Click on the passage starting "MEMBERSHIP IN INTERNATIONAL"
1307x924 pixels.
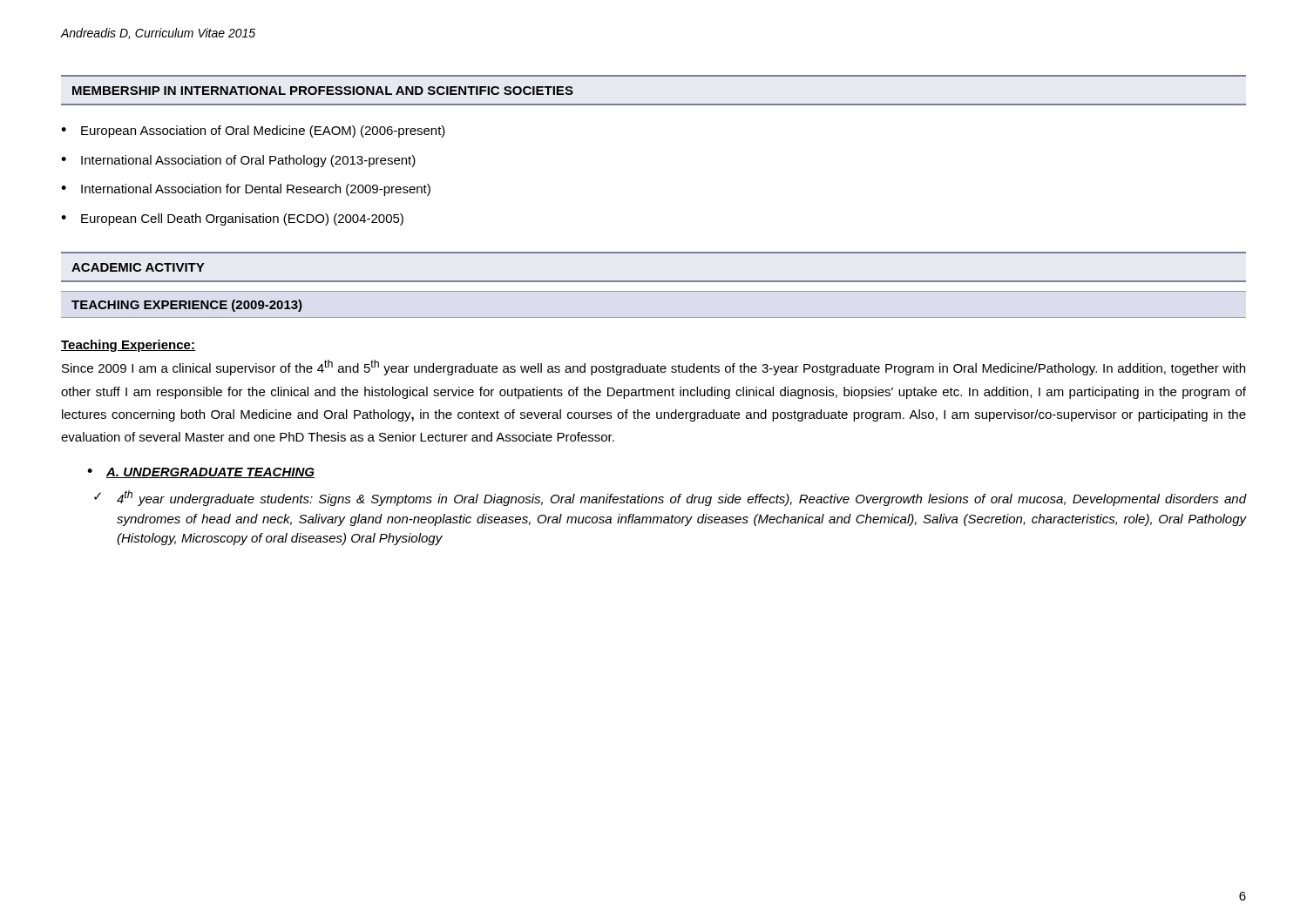pyautogui.click(x=322, y=90)
